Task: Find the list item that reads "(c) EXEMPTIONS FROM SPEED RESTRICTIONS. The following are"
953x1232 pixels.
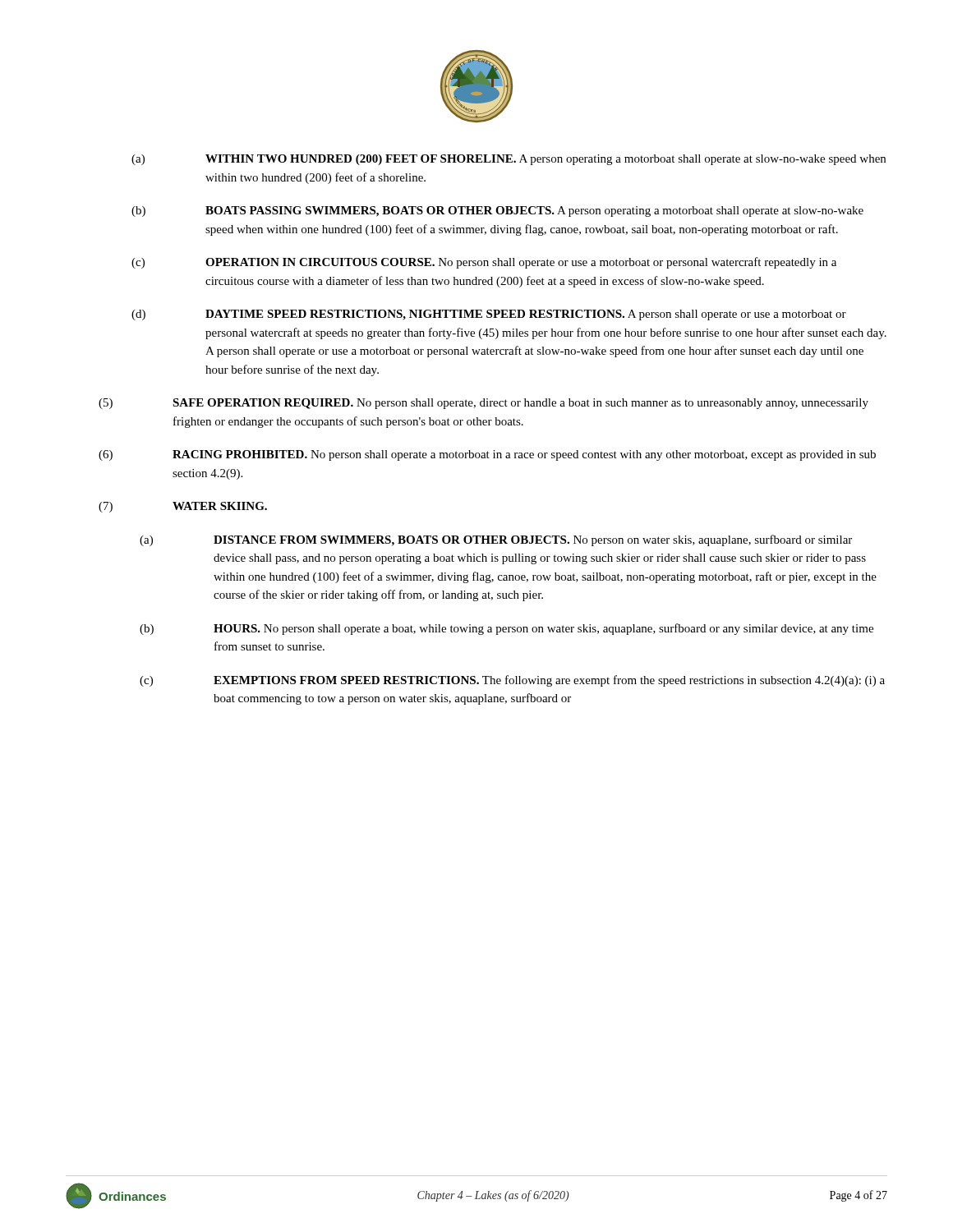Action: click(x=476, y=689)
